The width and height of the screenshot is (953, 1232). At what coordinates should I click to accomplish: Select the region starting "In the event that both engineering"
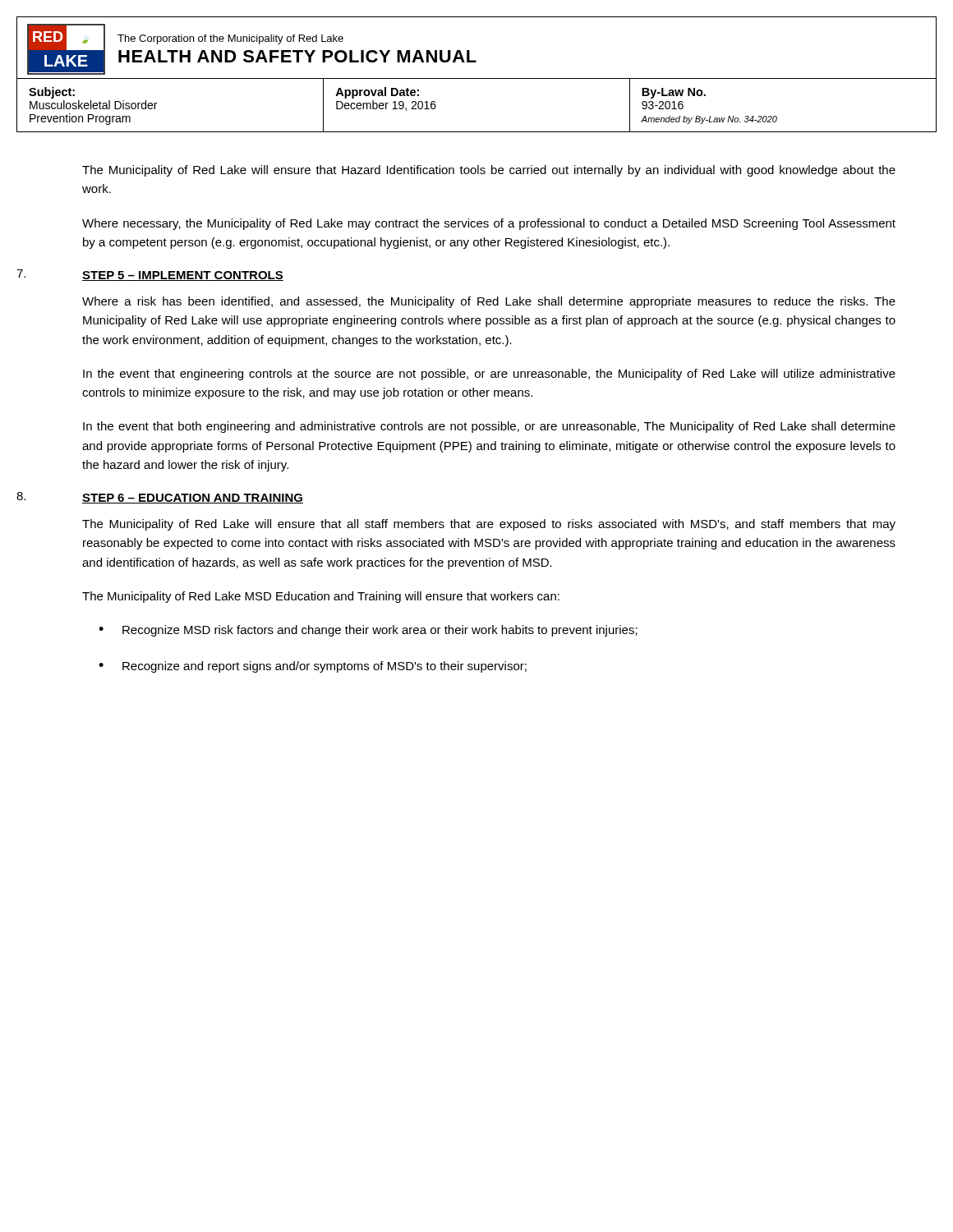pyautogui.click(x=489, y=445)
